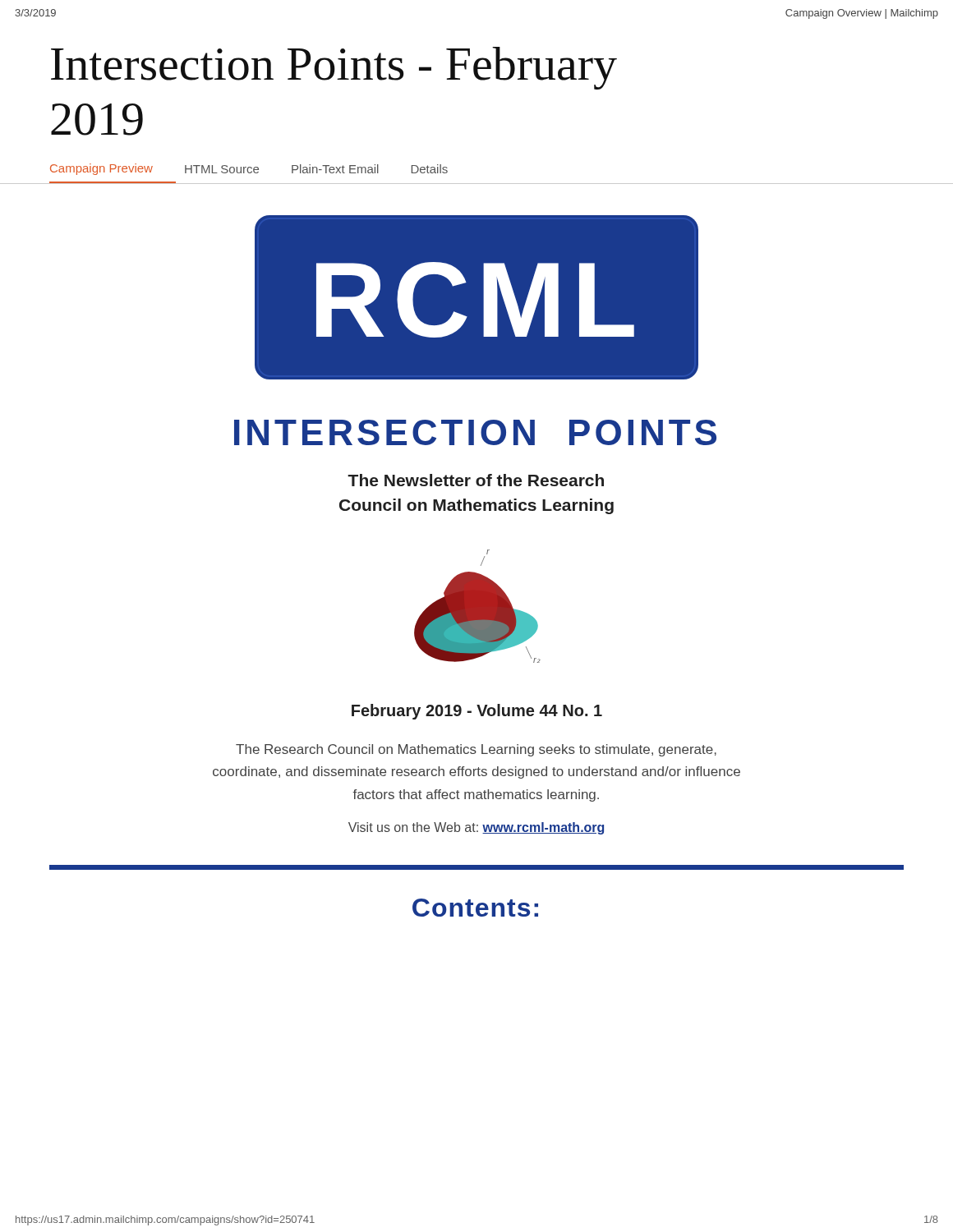Point to "INTERSECTION POINTS"
The image size is (953, 1232).
pos(476,433)
